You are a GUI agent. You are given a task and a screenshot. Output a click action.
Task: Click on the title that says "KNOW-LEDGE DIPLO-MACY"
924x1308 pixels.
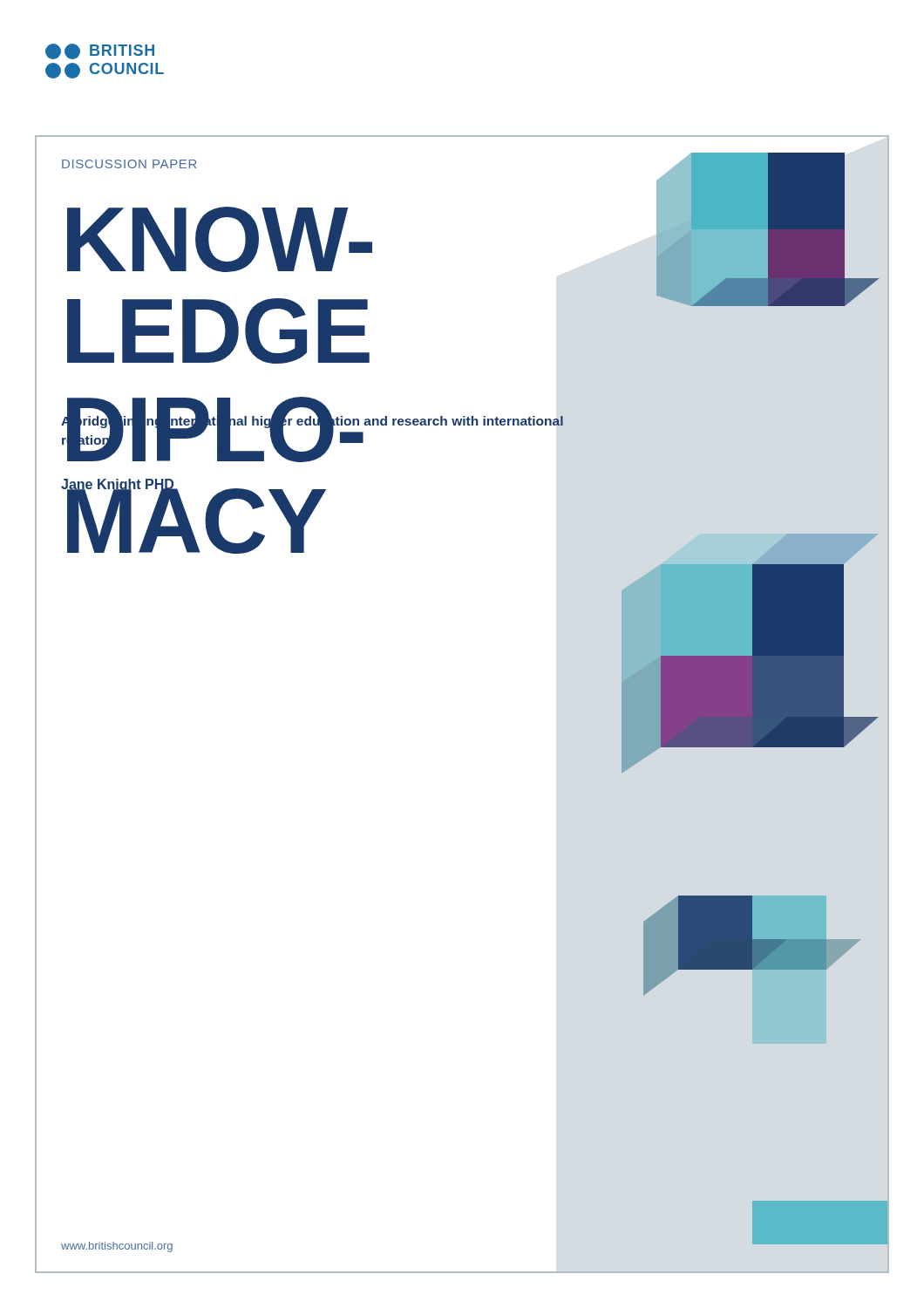coord(335,380)
